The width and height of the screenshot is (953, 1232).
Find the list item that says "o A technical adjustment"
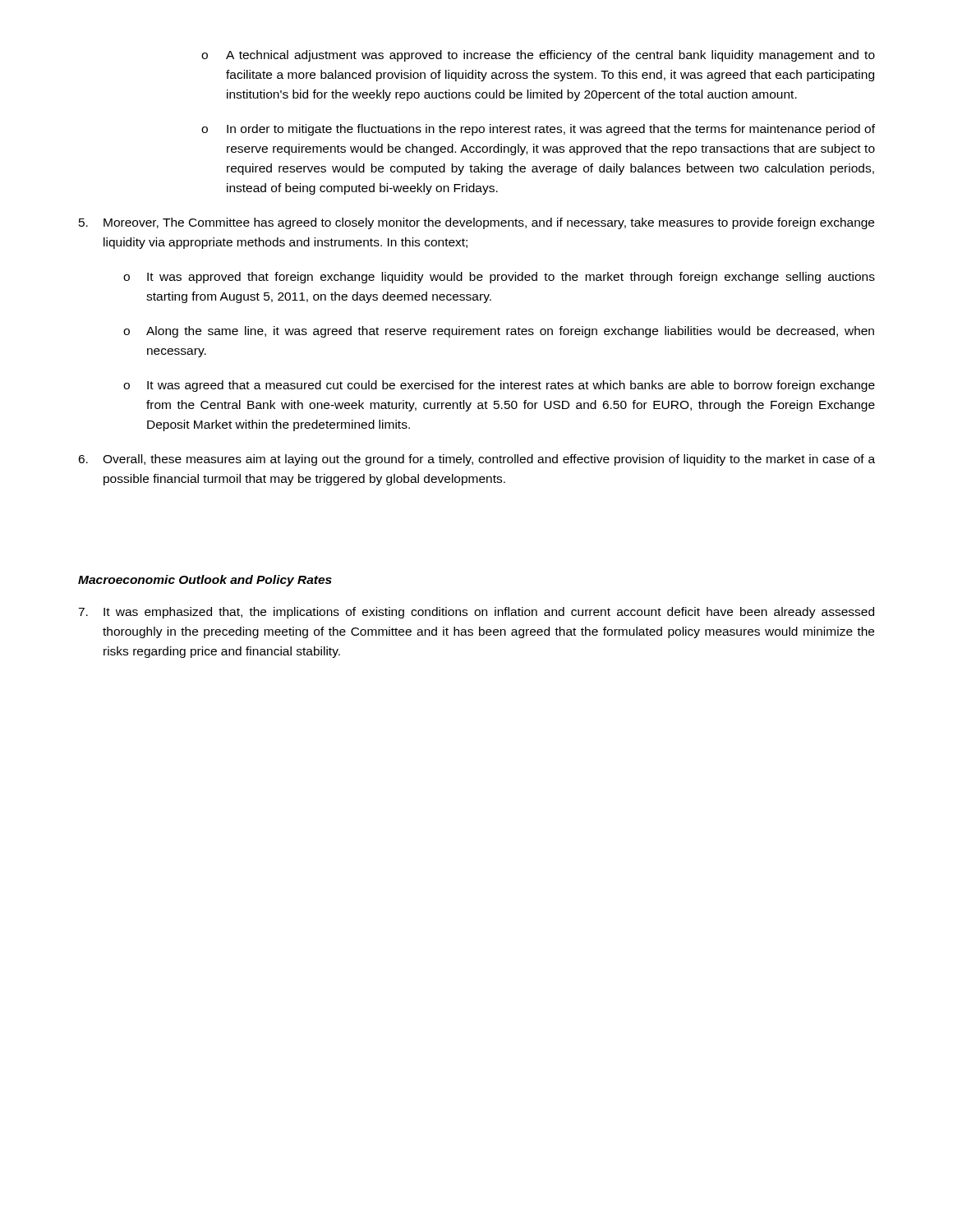pyautogui.click(x=538, y=75)
